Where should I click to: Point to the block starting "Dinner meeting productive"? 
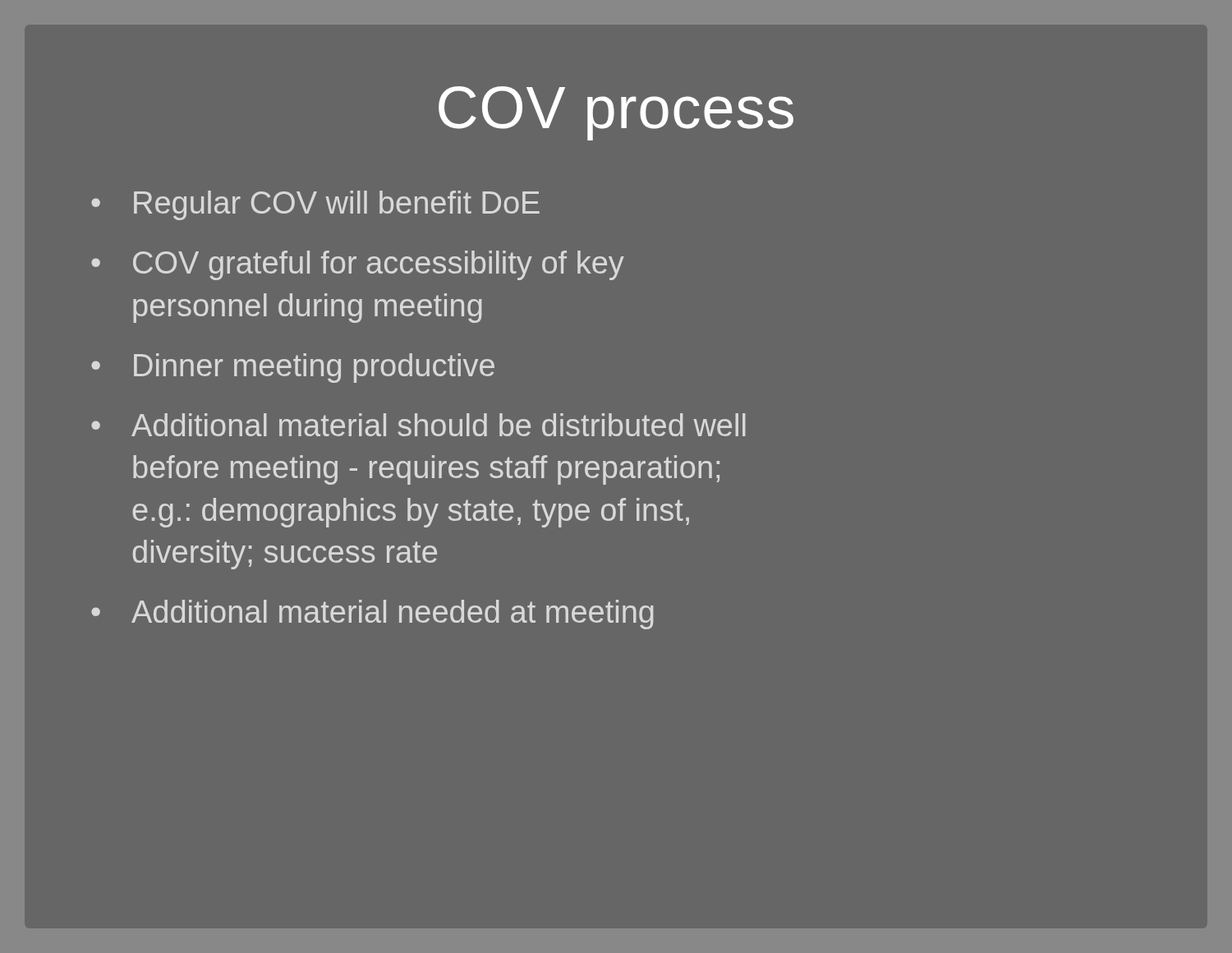(x=314, y=365)
